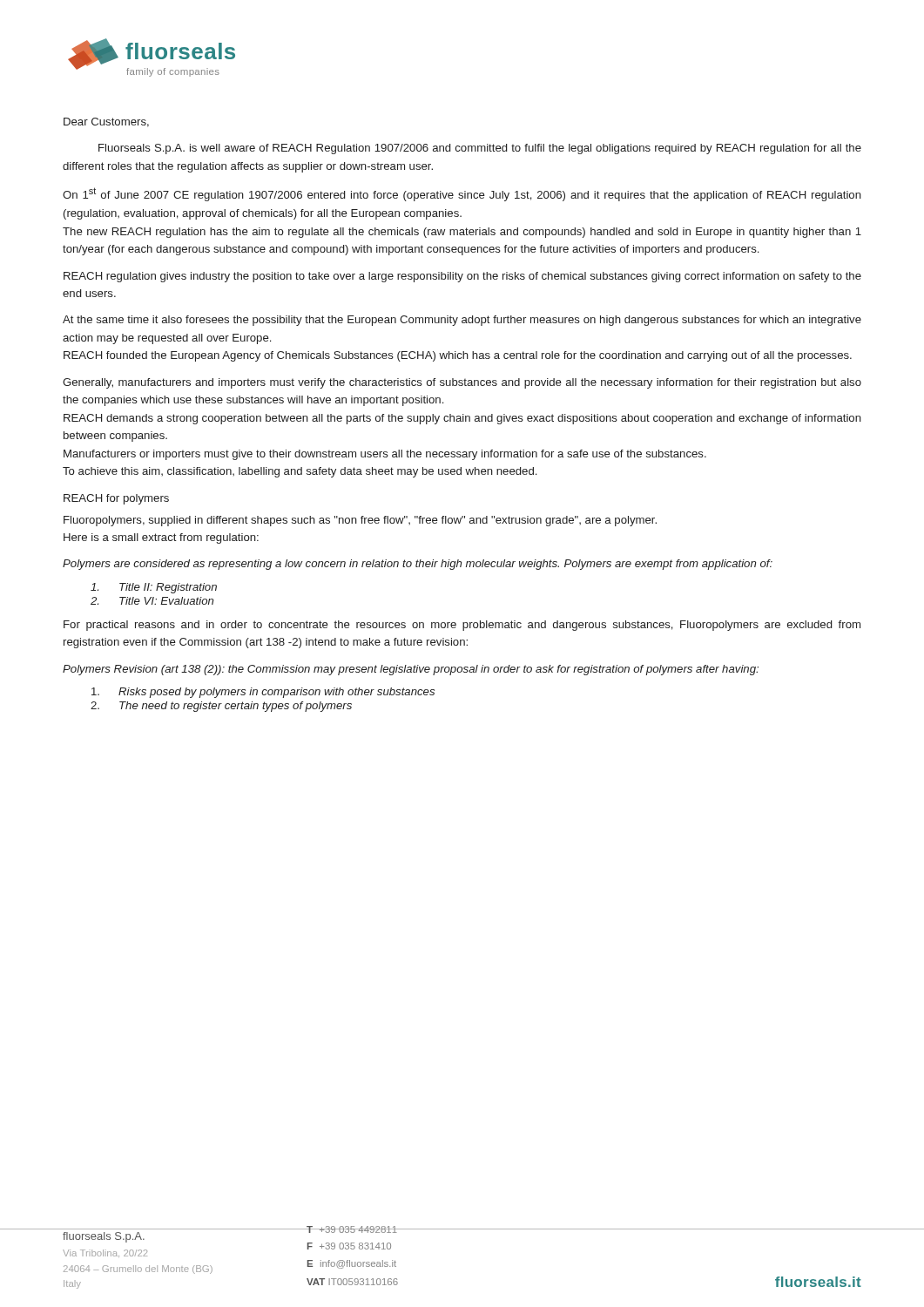Where does it say "2. Title VI: Evaluation"?

152,601
